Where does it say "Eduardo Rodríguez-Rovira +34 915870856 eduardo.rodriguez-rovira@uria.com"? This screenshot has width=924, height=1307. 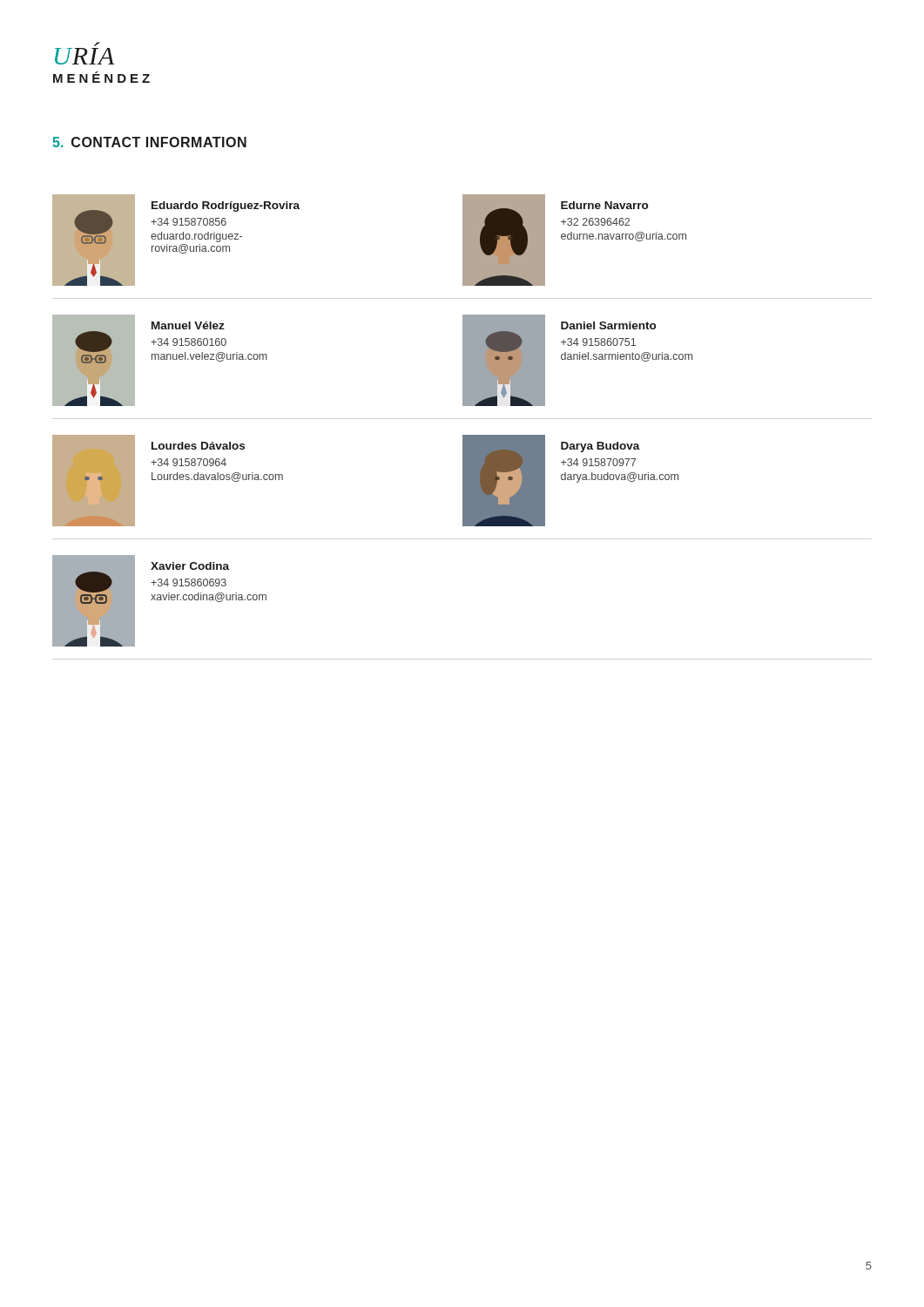225,226
